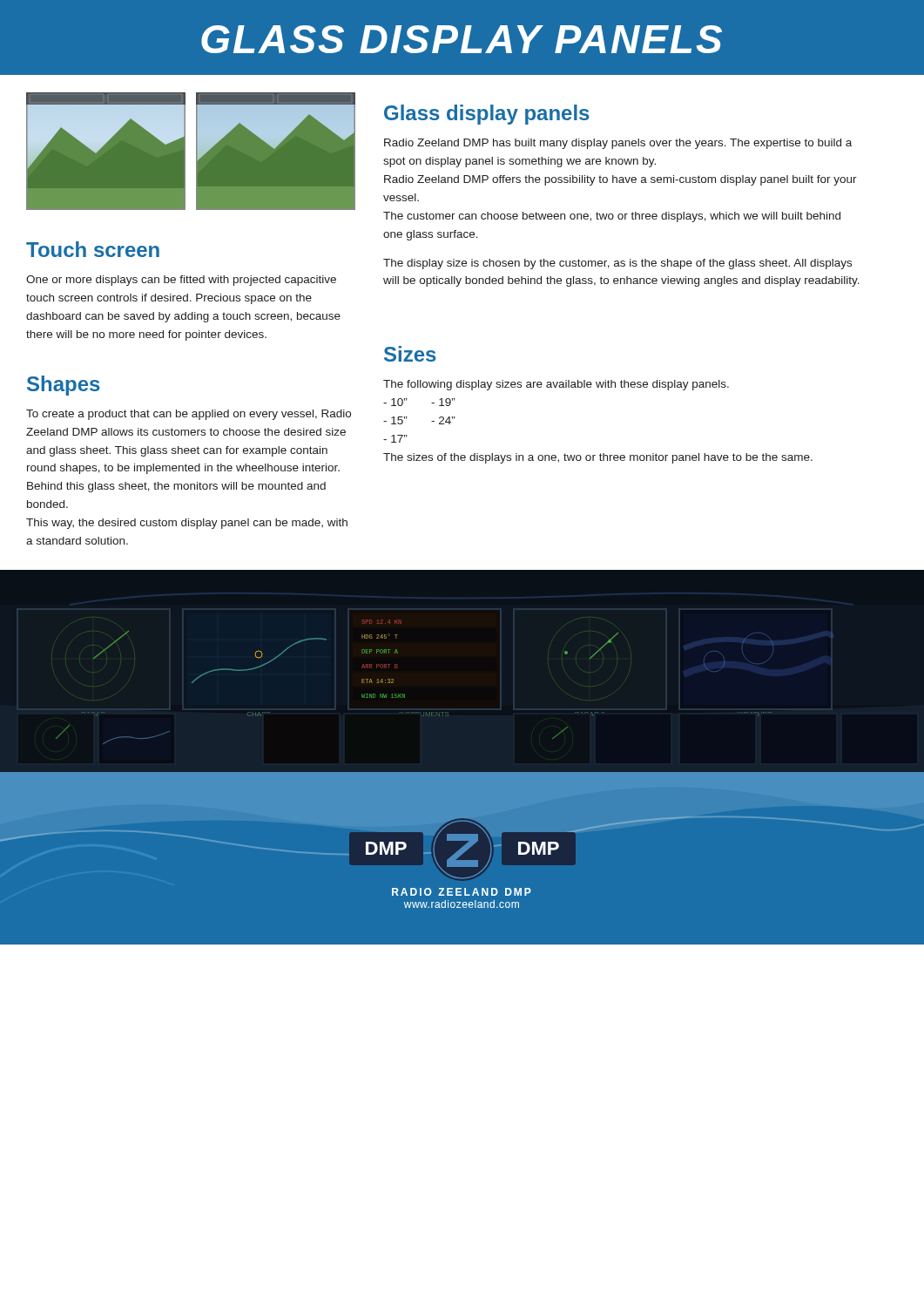Locate the title with the text "GLASS DISPLAY PANELS"
Image resolution: width=924 pixels, height=1307 pixels.
(462, 39)
